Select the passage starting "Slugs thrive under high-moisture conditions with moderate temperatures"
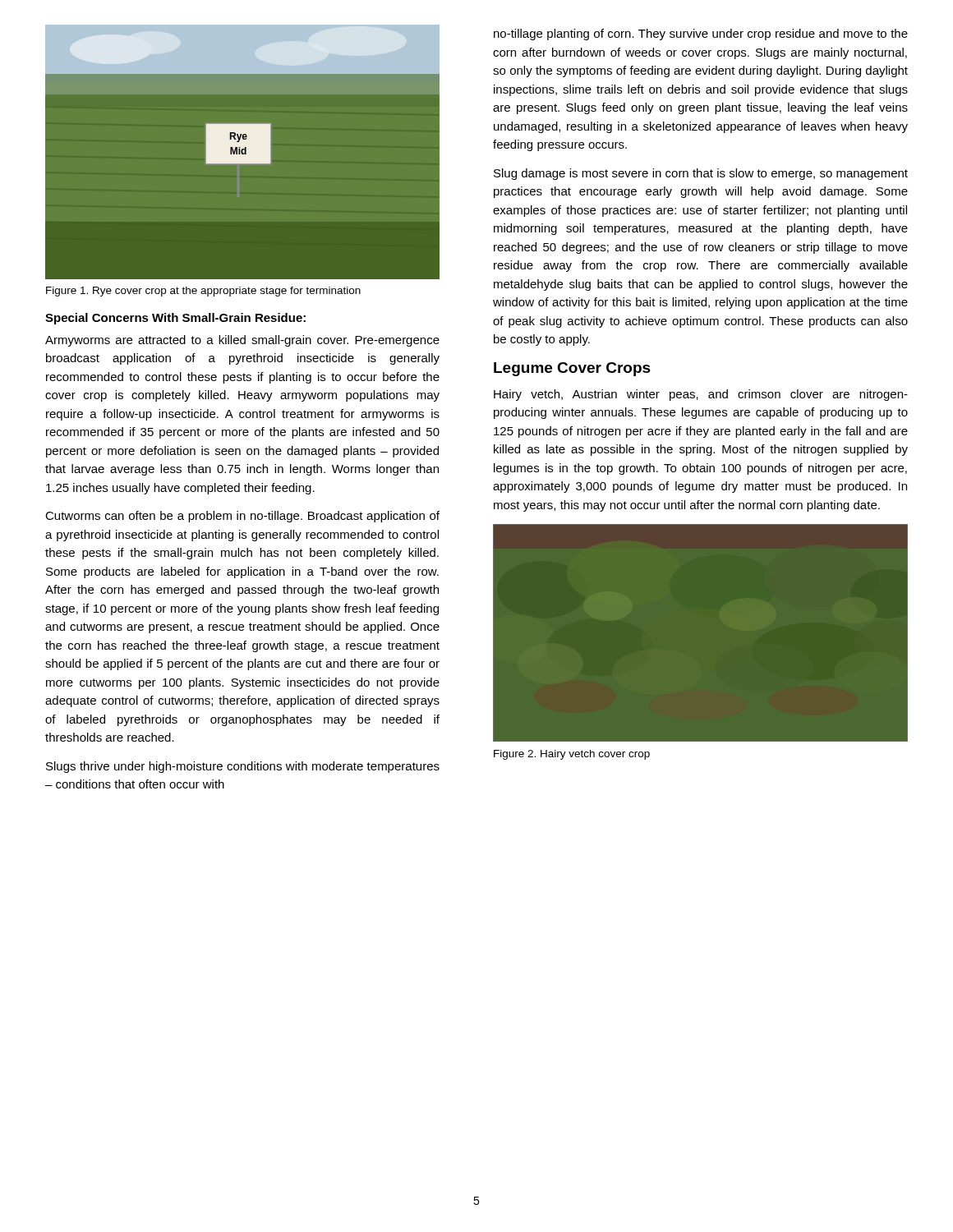 (x=242, y=776)
